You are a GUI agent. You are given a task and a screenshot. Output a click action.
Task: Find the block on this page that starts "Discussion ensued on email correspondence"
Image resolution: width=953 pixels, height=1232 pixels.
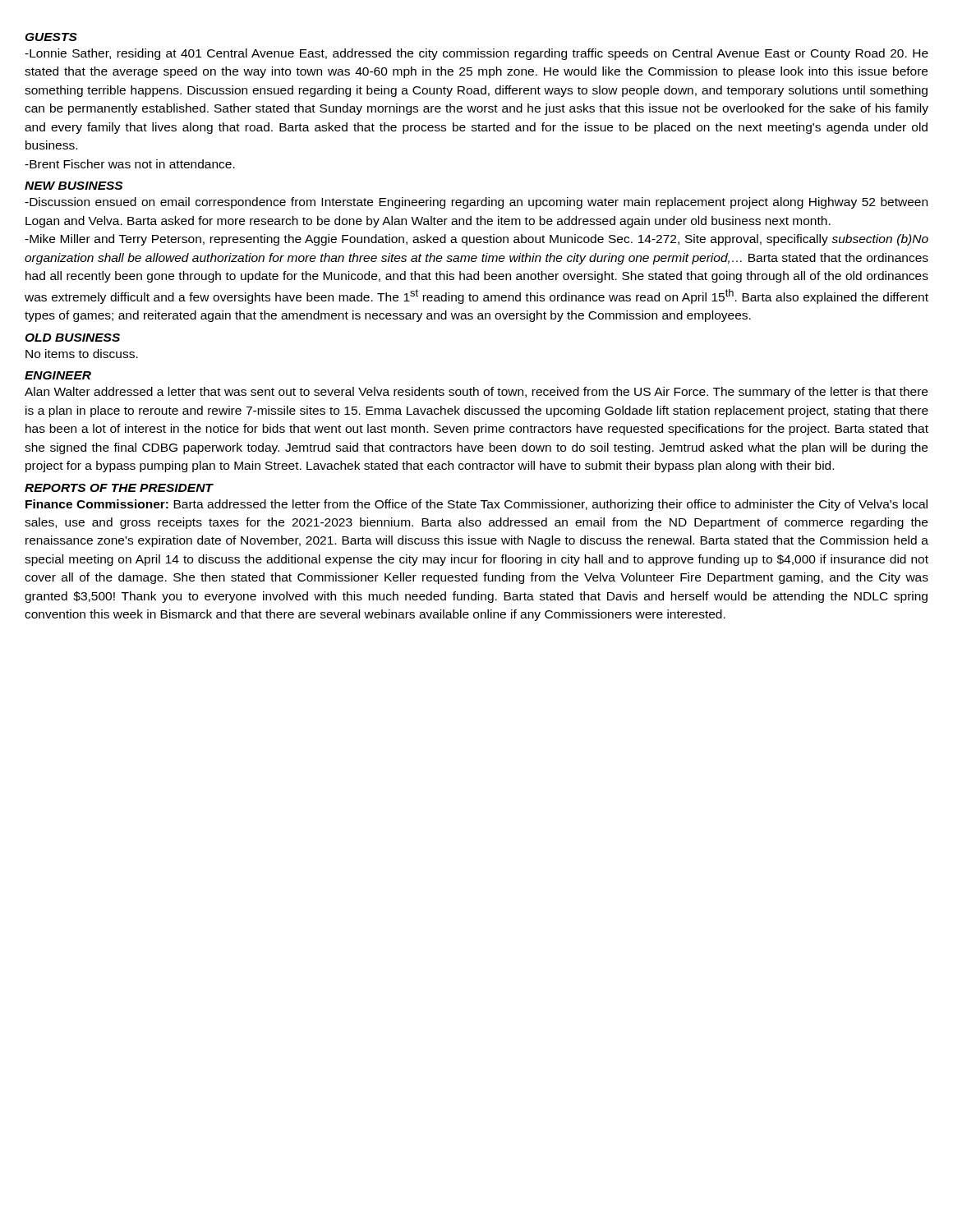click(476, 211)
